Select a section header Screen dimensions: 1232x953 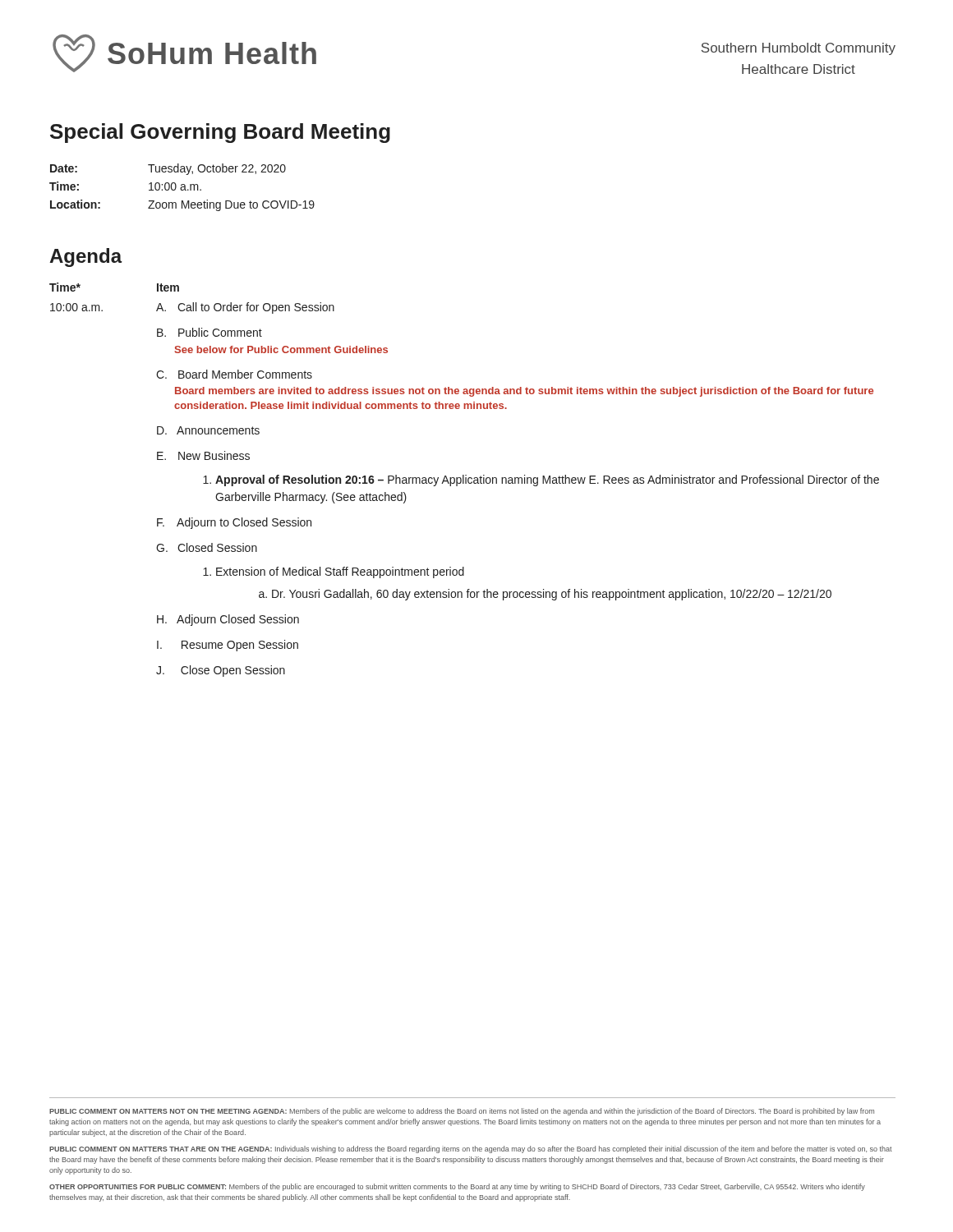pyautogui.click(x=85, y=256)
